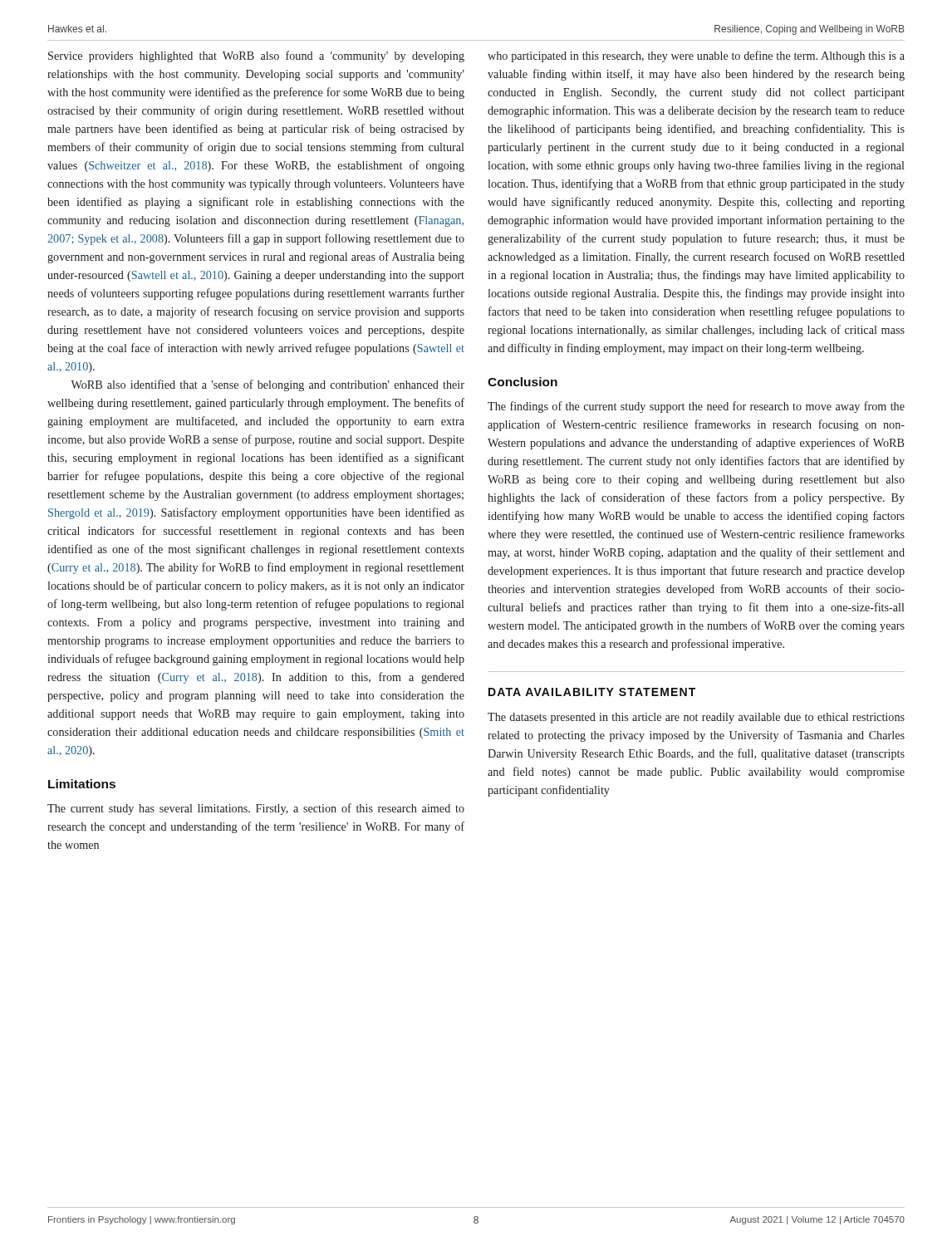Locate the passage starting "Service providers highlighted that WoRB also"
The width and height of the screenshot is (952, 1246).
[x=256, y=211]
